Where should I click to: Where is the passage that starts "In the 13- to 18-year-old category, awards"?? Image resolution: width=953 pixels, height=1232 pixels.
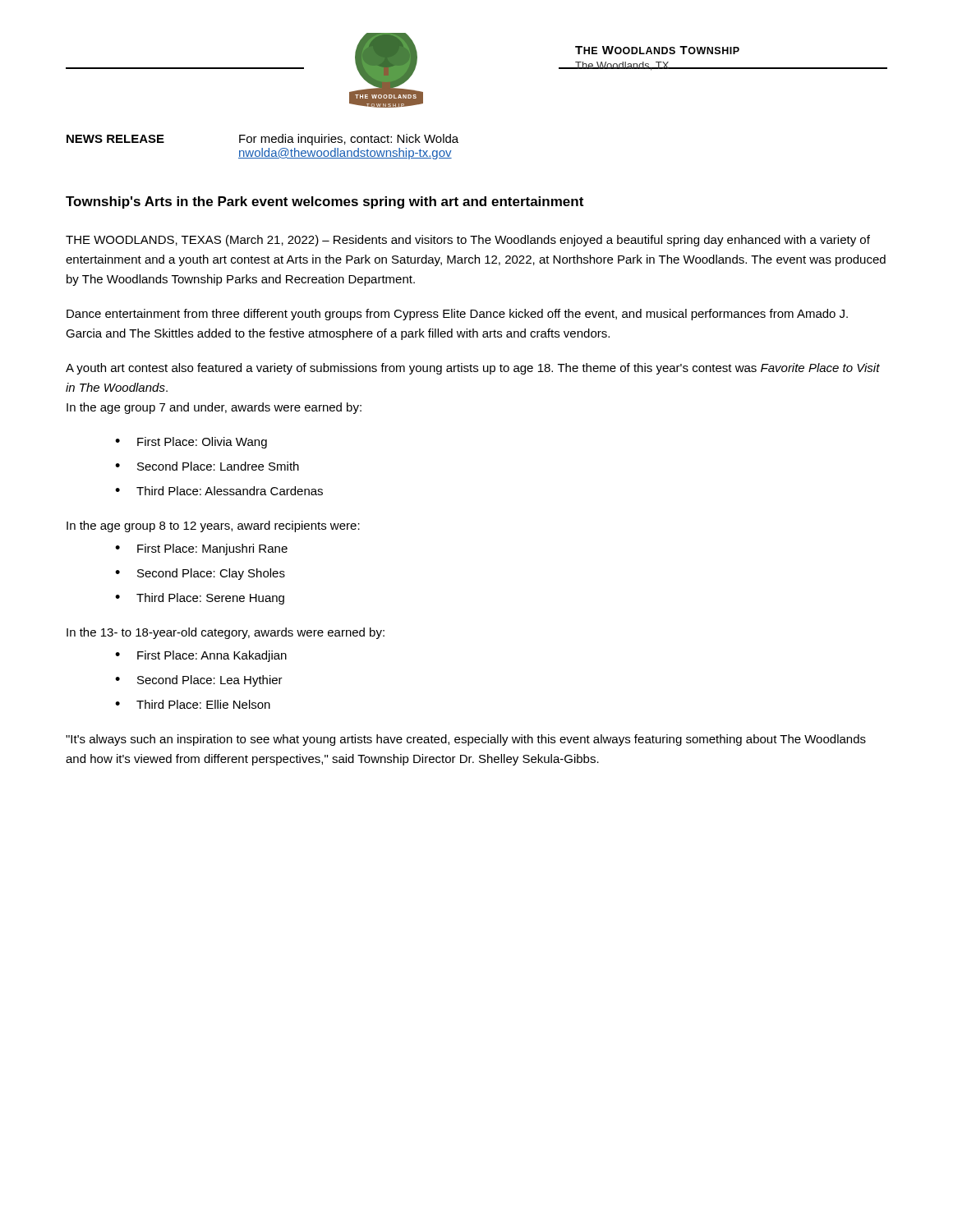[x=226, y=632]
